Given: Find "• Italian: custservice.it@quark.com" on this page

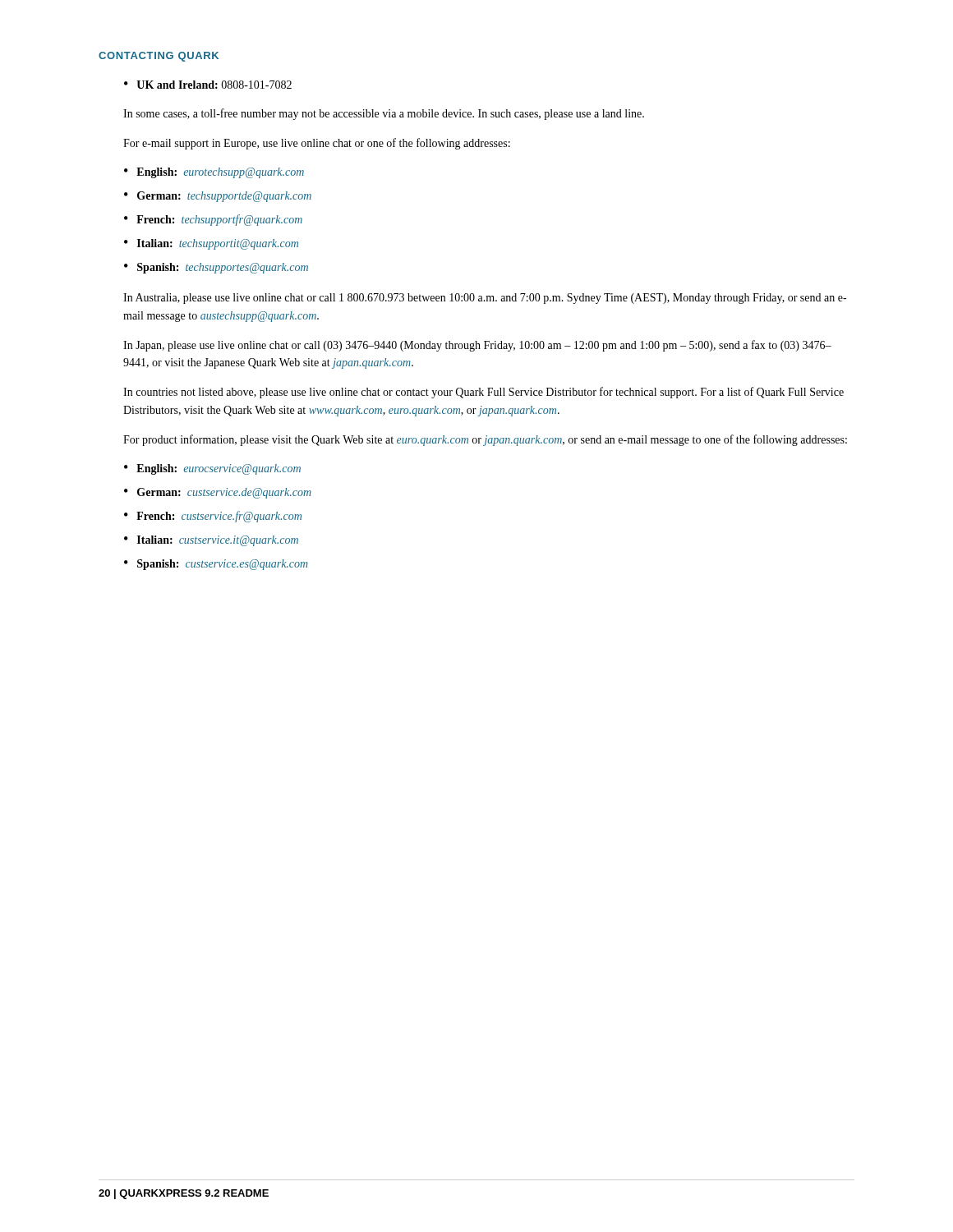Looking at the screenshot, I should point(211,540).
